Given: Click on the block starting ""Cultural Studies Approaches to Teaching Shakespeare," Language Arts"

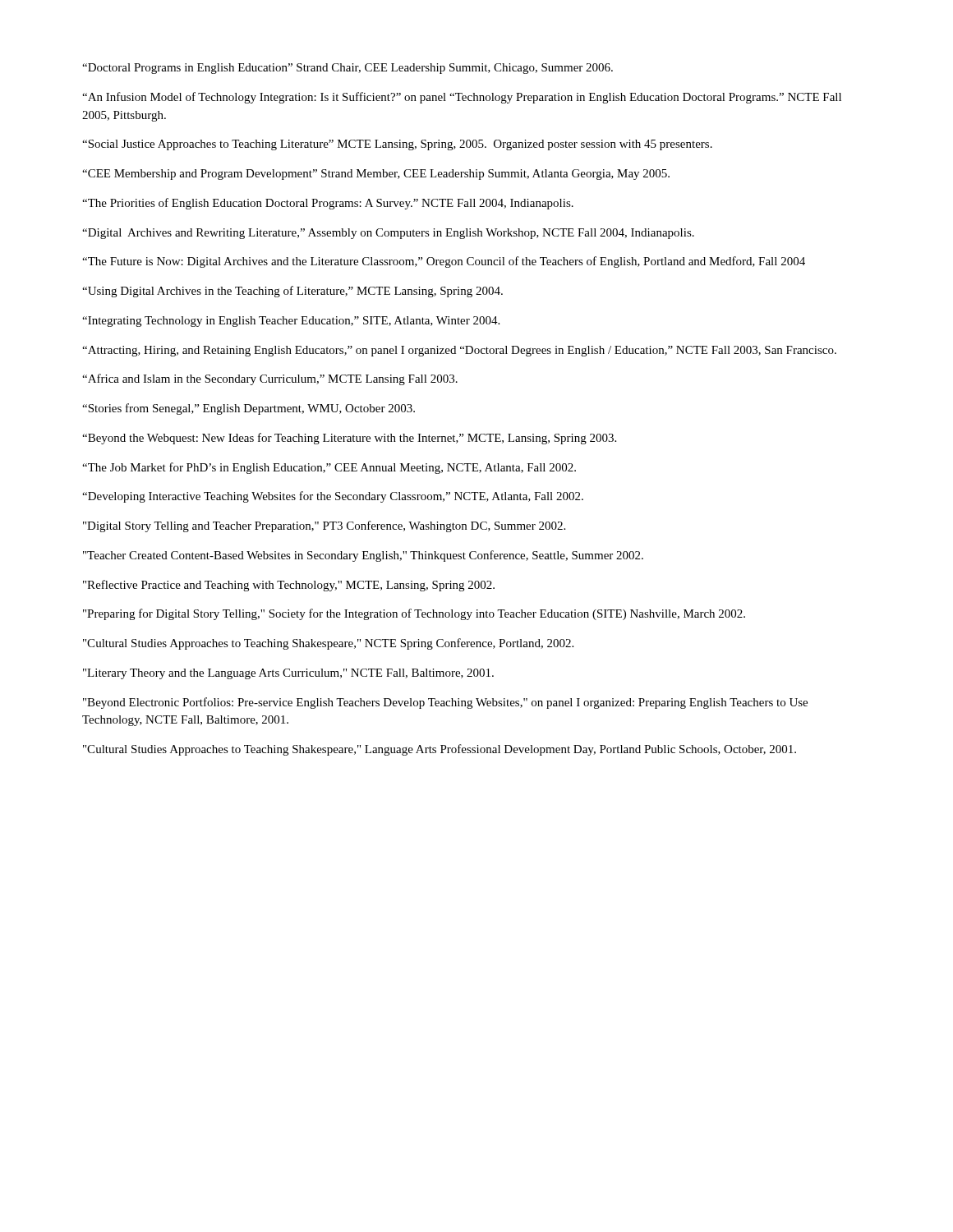Looking at the screenshot, I should 440,749.
